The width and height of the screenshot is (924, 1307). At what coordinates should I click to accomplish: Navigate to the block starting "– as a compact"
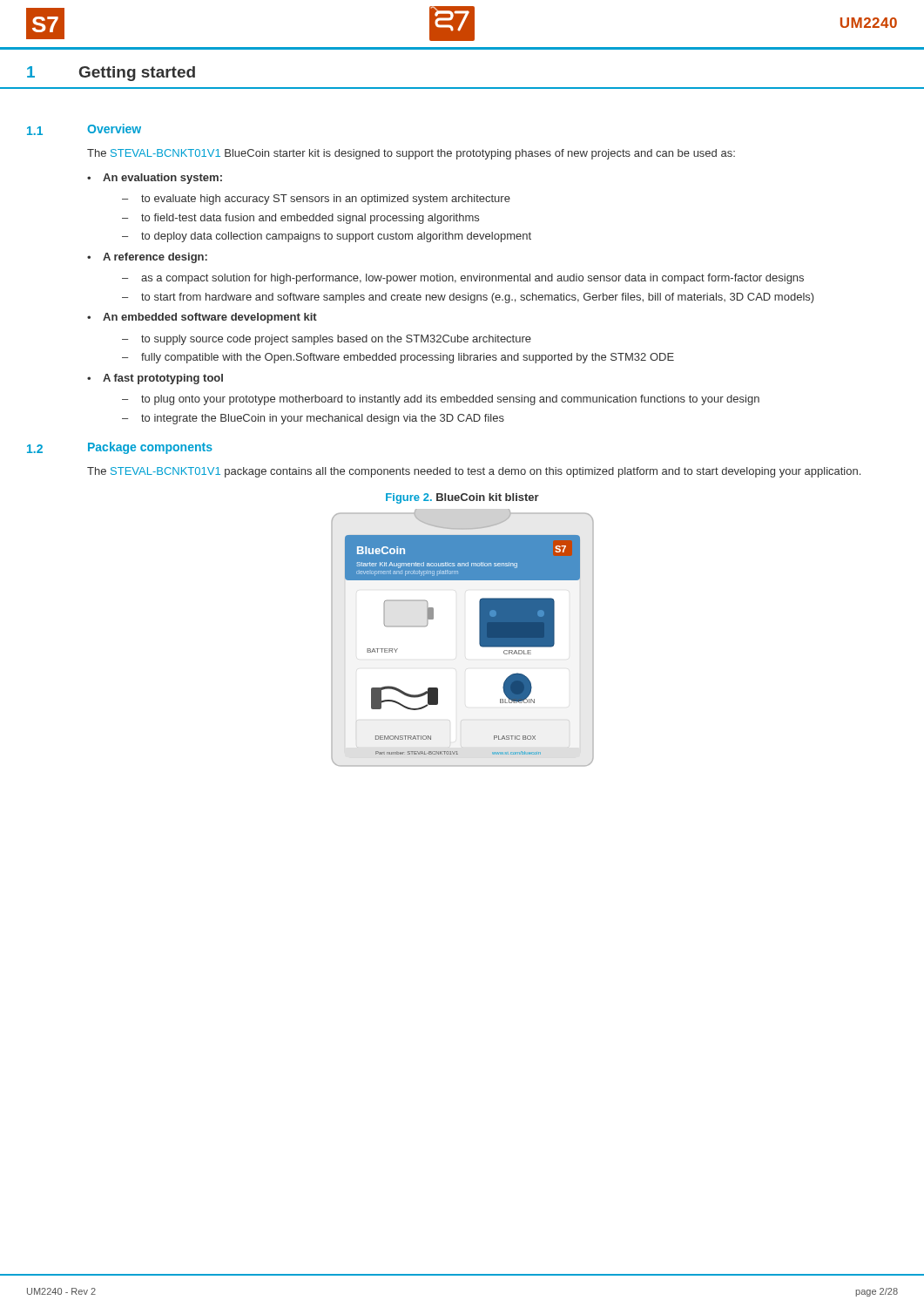[x=510, y=278]
